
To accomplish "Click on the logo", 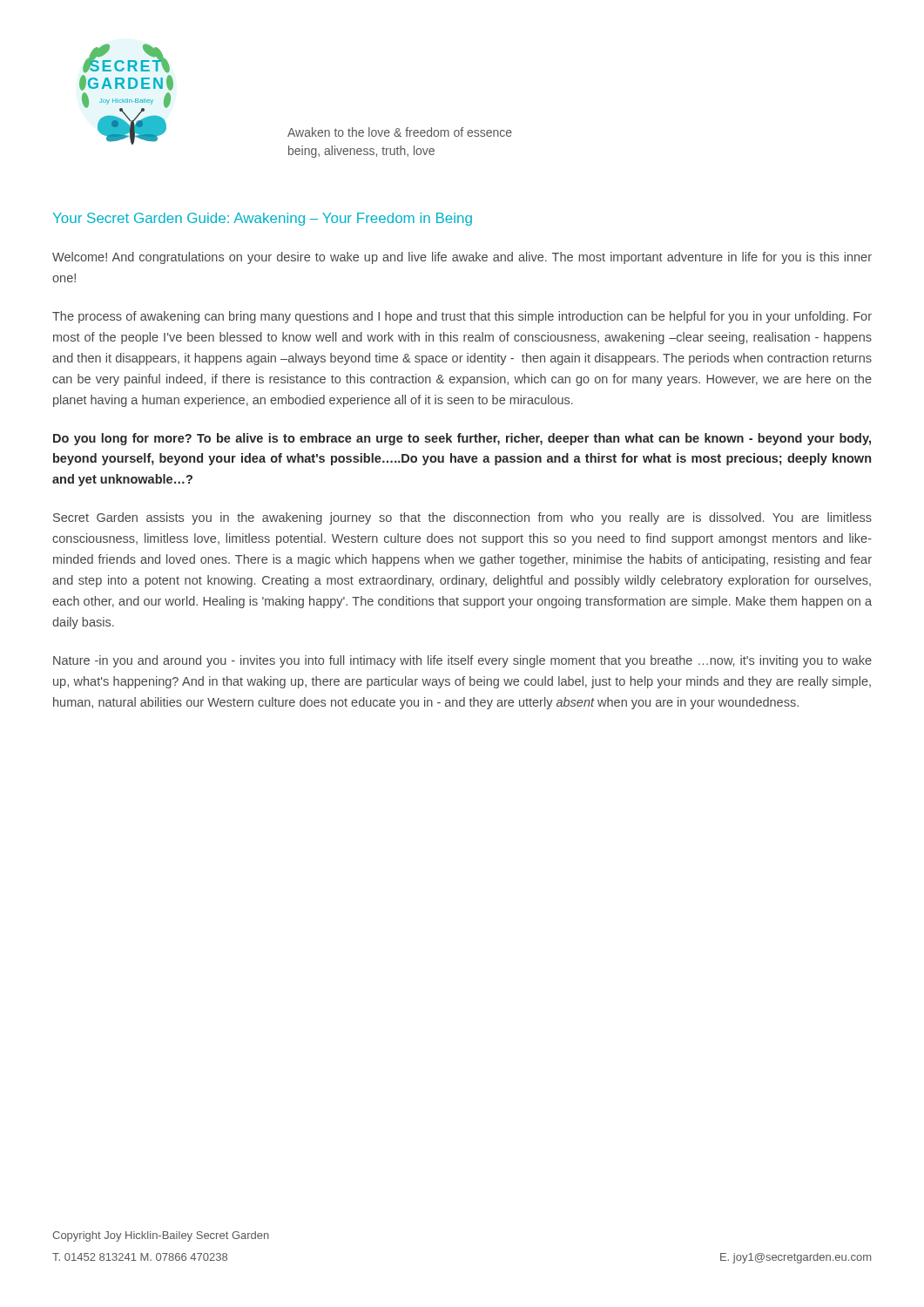I will (x=144, y=102).
